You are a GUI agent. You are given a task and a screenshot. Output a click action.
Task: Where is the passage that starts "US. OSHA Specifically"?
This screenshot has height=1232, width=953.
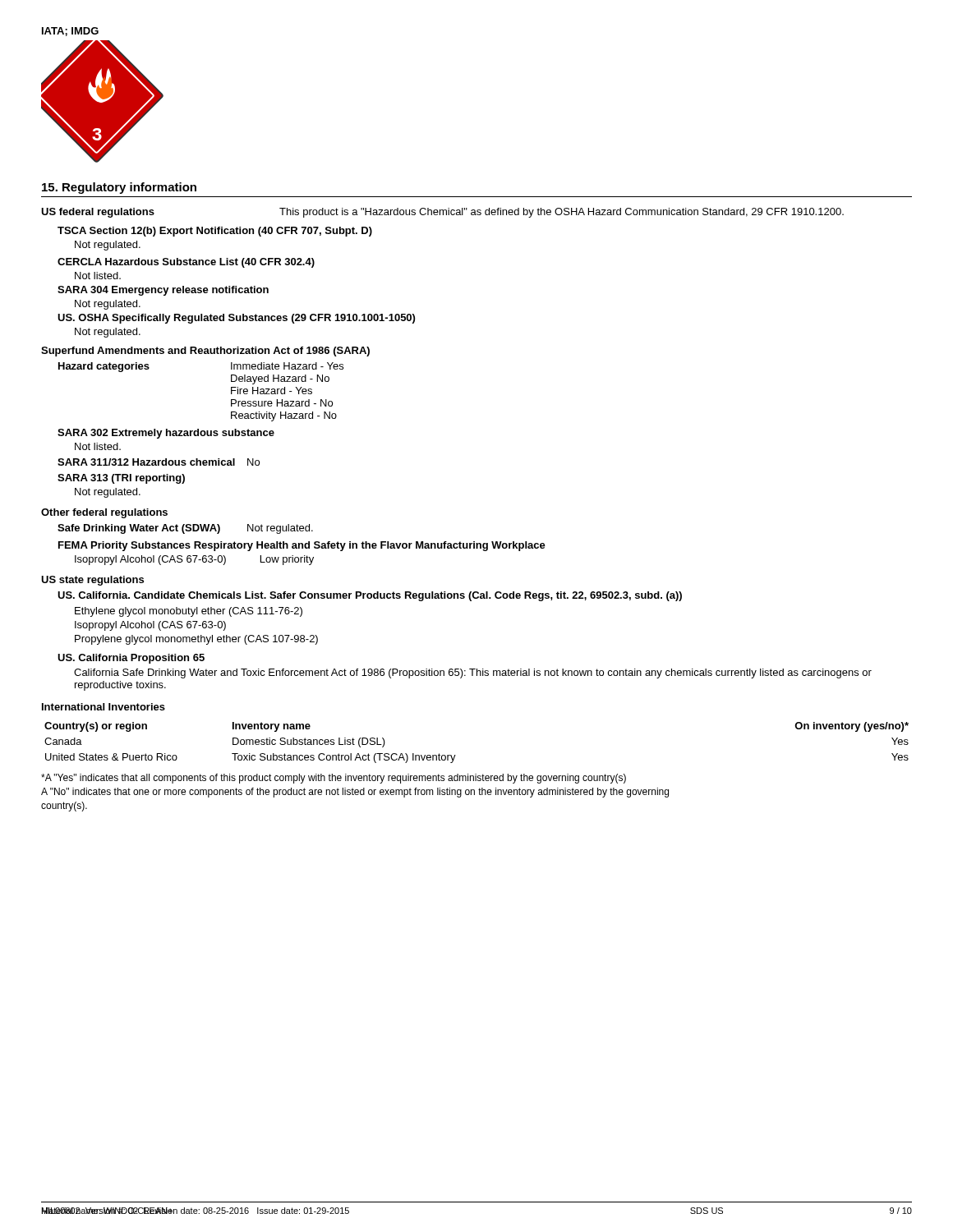coord(237,317)
